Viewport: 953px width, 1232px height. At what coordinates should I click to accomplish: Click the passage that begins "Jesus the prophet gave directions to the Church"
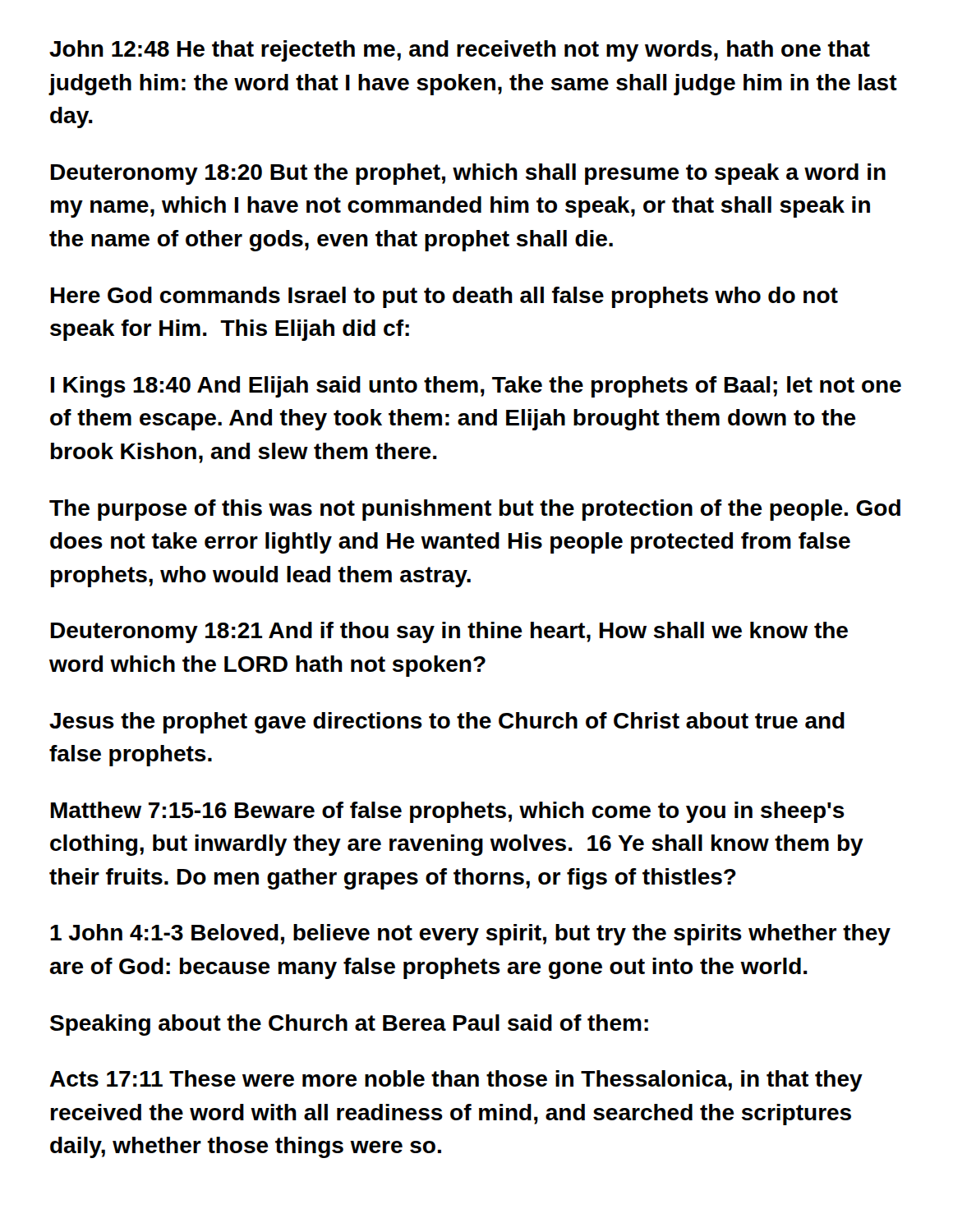(x=447, y=737)
